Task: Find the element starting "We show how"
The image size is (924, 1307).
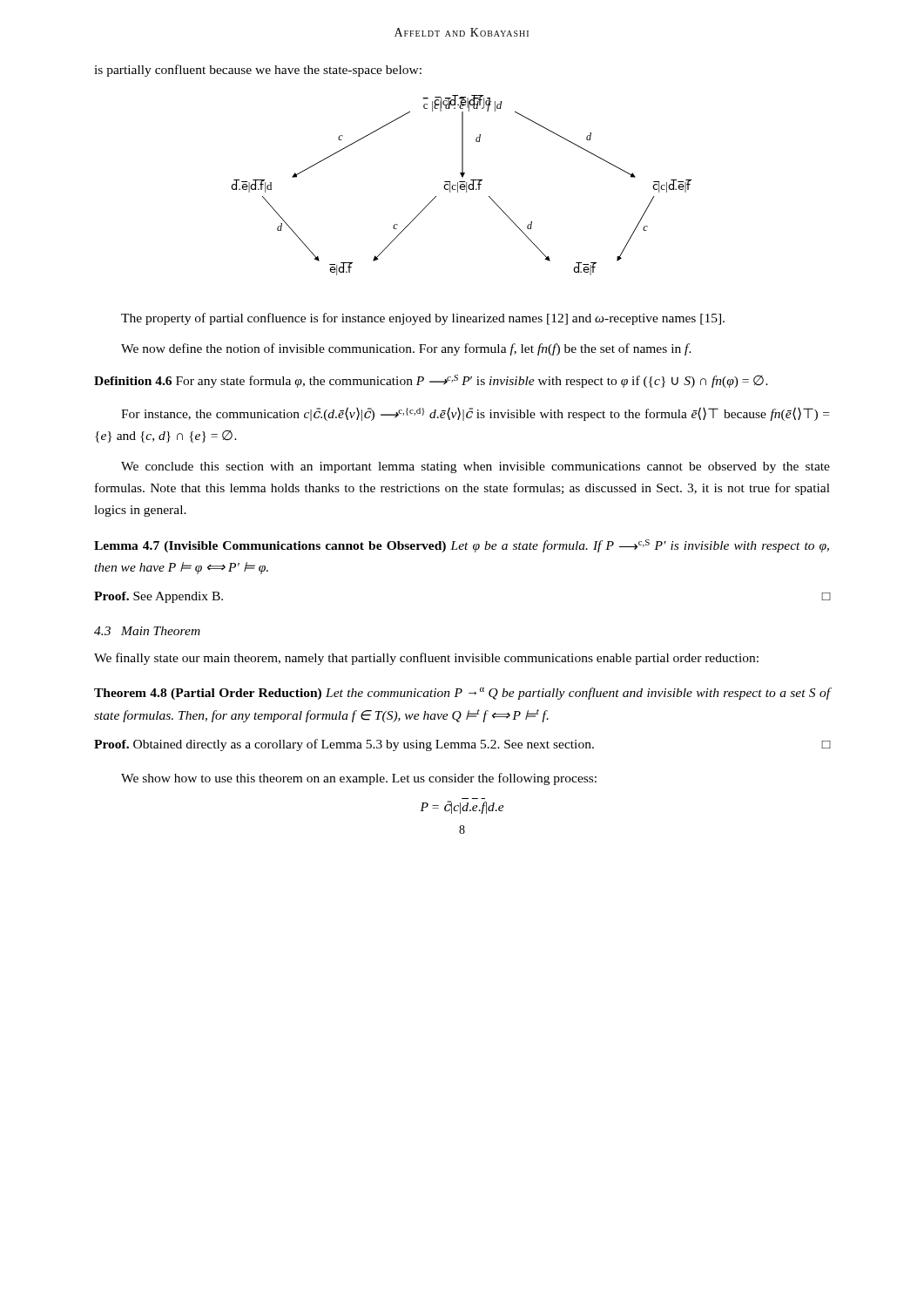Action: point(462,778)
